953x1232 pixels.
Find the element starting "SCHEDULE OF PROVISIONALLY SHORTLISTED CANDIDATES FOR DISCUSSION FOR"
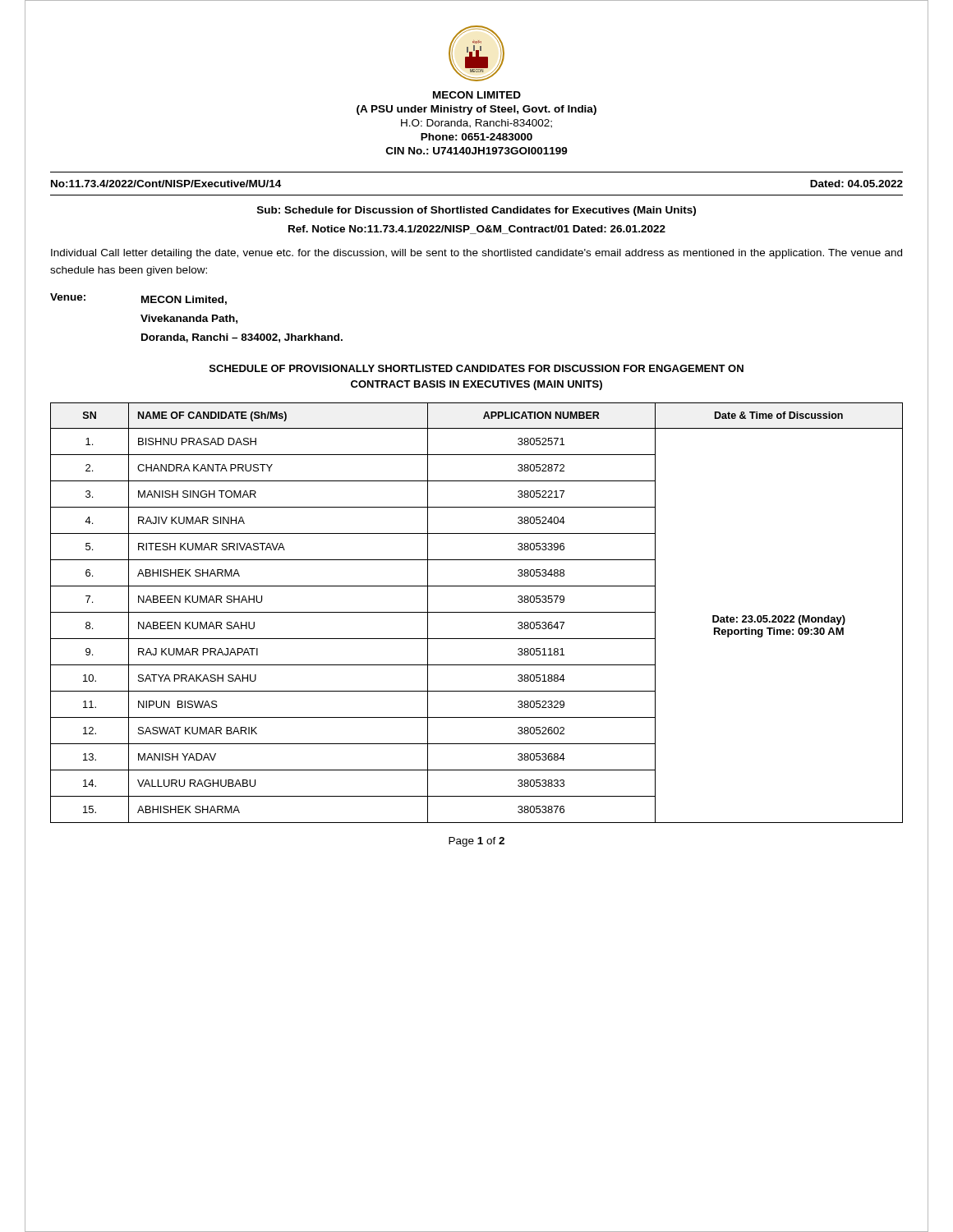[476, 376]
